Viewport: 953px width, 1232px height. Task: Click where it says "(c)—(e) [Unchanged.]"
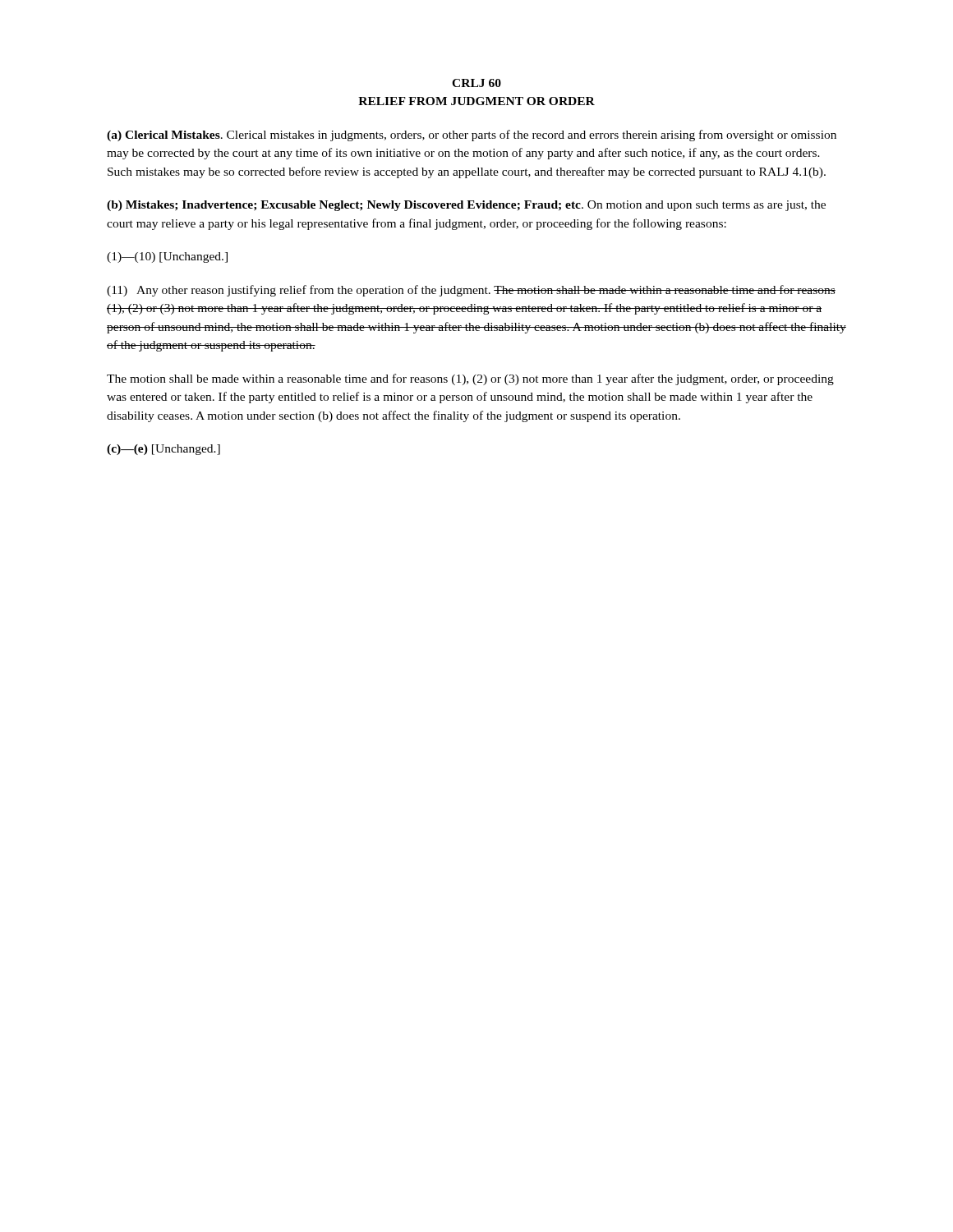point(163,450)
